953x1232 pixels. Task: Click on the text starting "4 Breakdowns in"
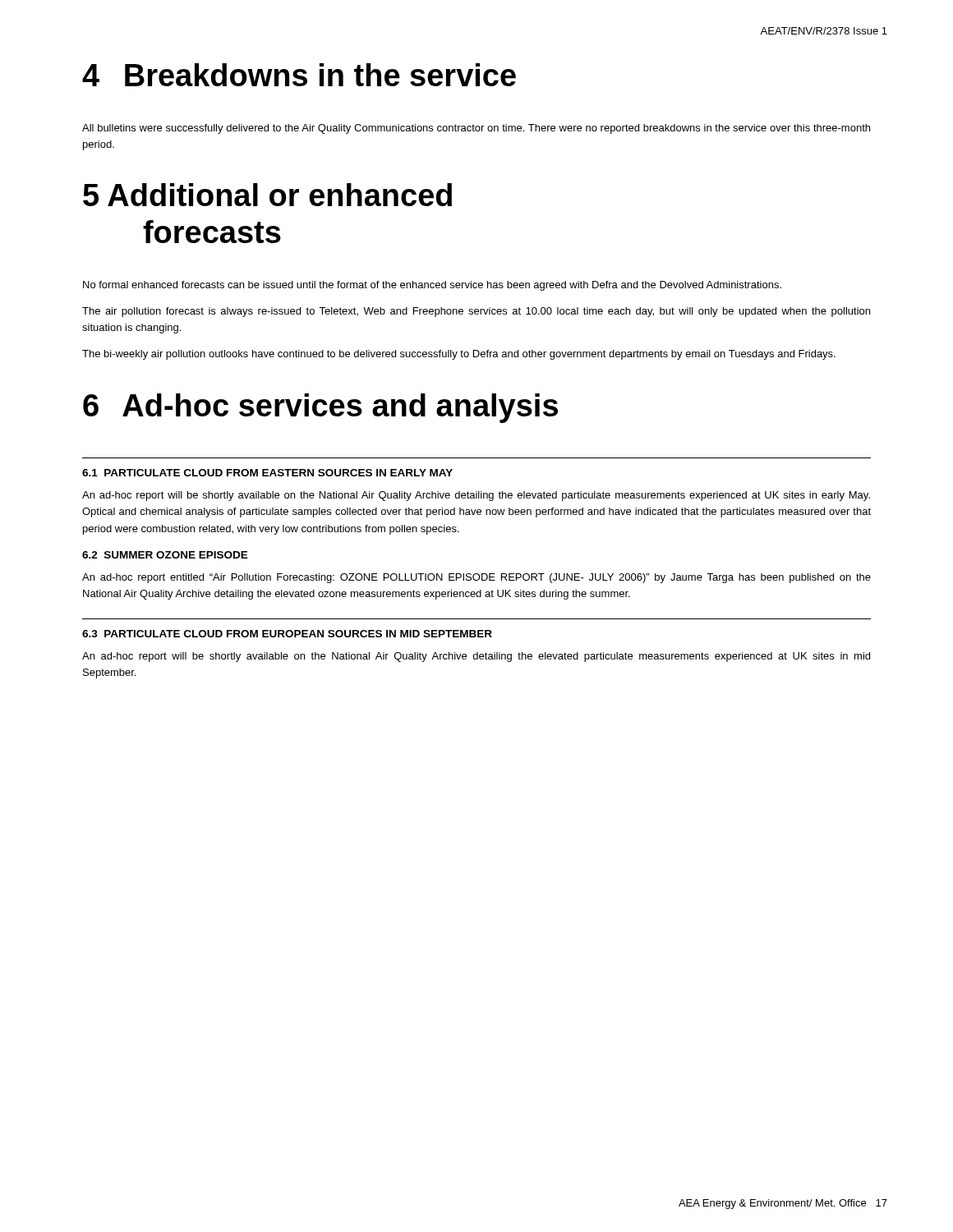pyautogui.click(x=476, y=76)
